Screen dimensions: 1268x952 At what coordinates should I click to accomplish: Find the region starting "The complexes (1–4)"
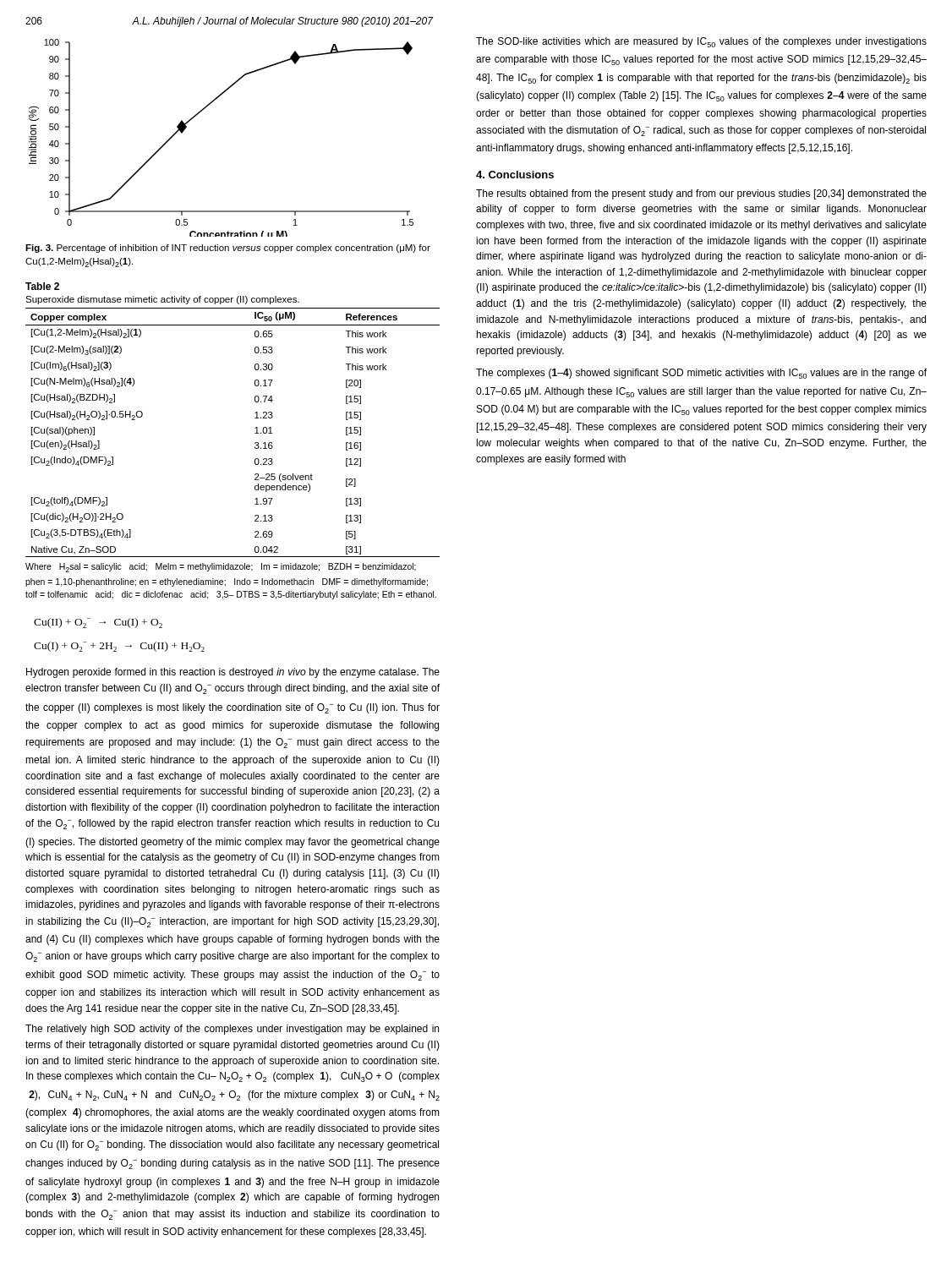[x=701, y=416]
